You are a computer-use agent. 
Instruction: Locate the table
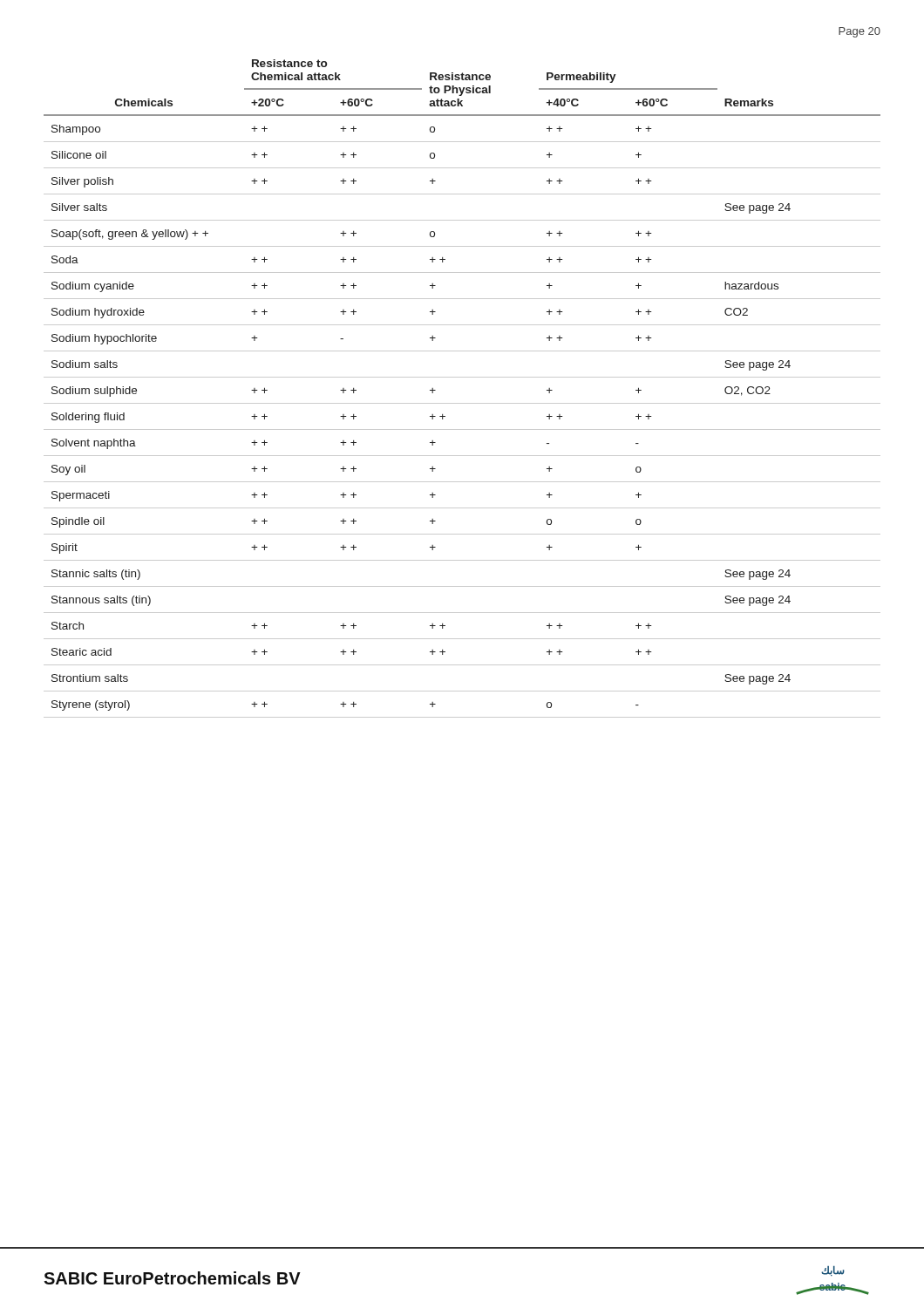click(x=462, y=384)
